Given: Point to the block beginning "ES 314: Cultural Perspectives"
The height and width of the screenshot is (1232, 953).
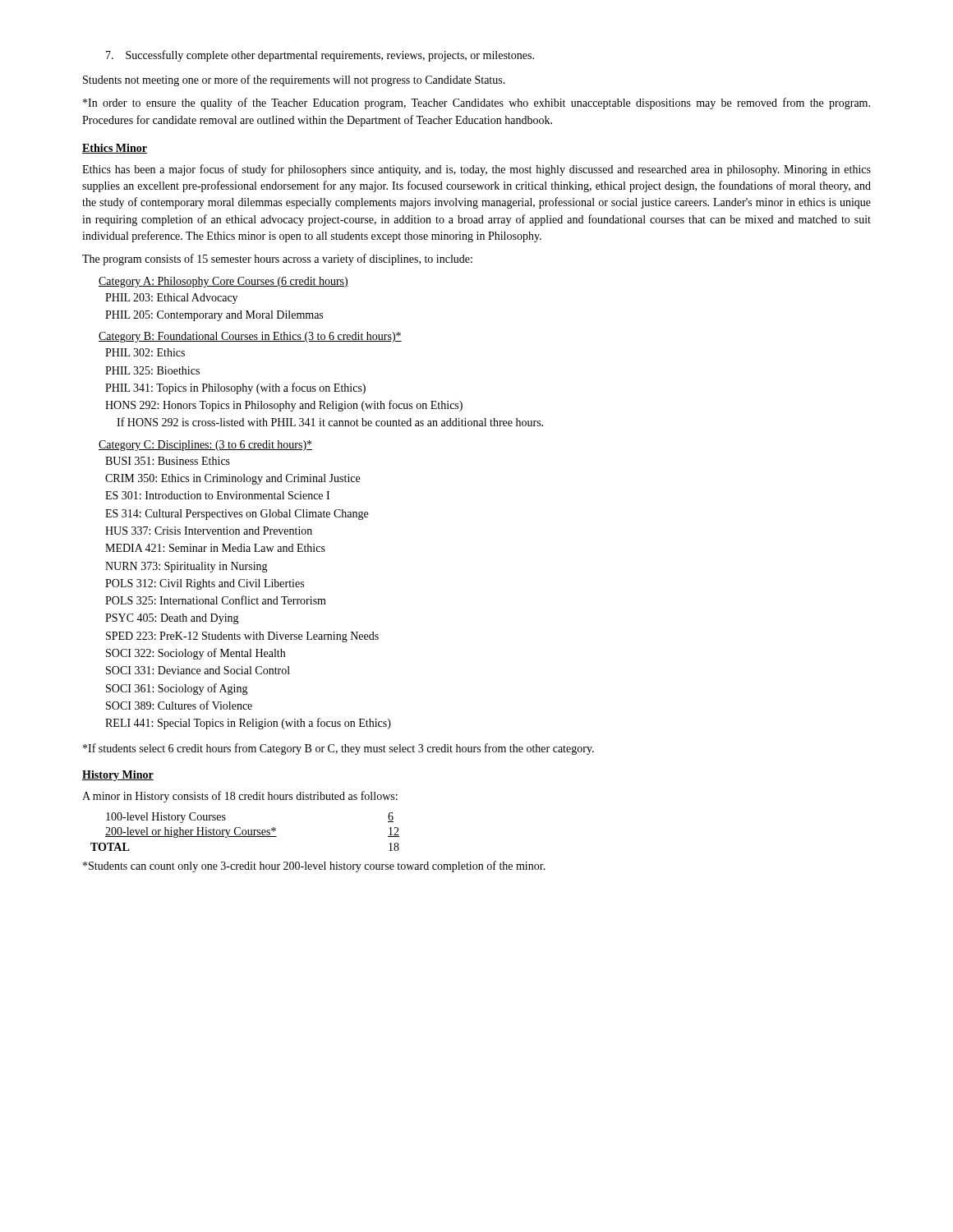Looking at the screenshot, I should coord(237,513).
